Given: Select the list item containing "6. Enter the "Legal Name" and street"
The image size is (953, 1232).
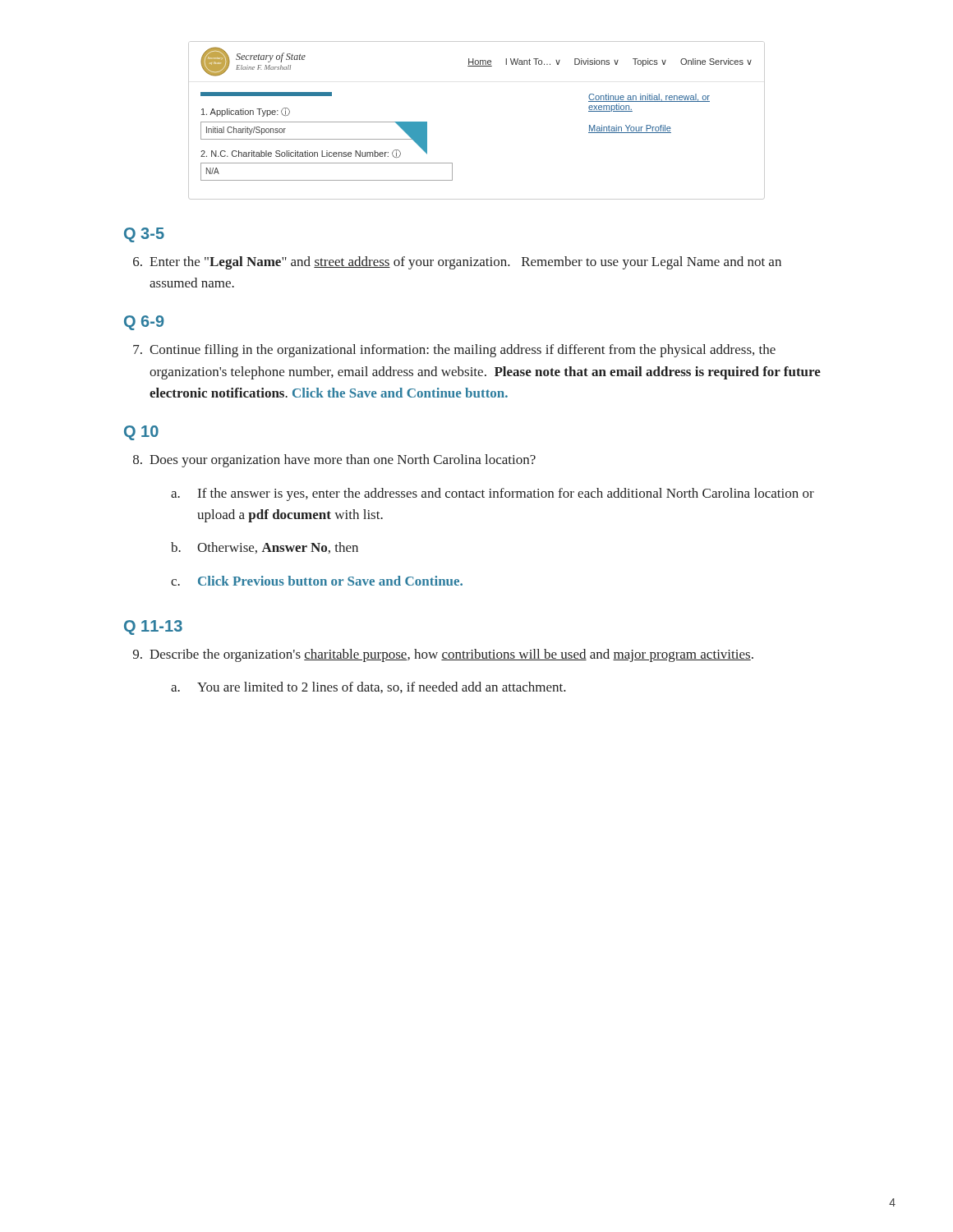Looking at the screenshot, I should tap(476, 273).
